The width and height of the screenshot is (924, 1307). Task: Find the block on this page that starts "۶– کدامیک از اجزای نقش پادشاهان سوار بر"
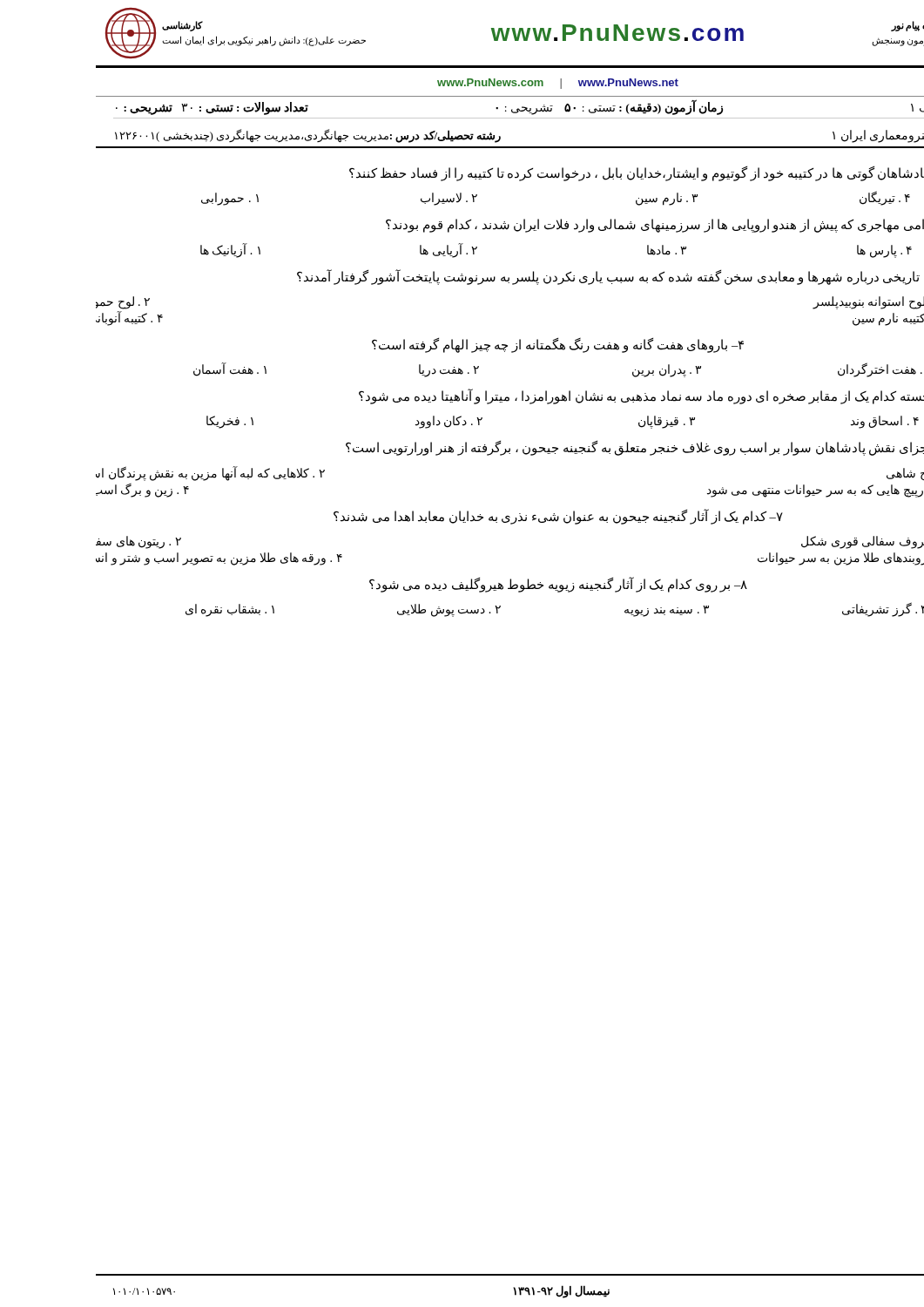[x=626, y=448]
